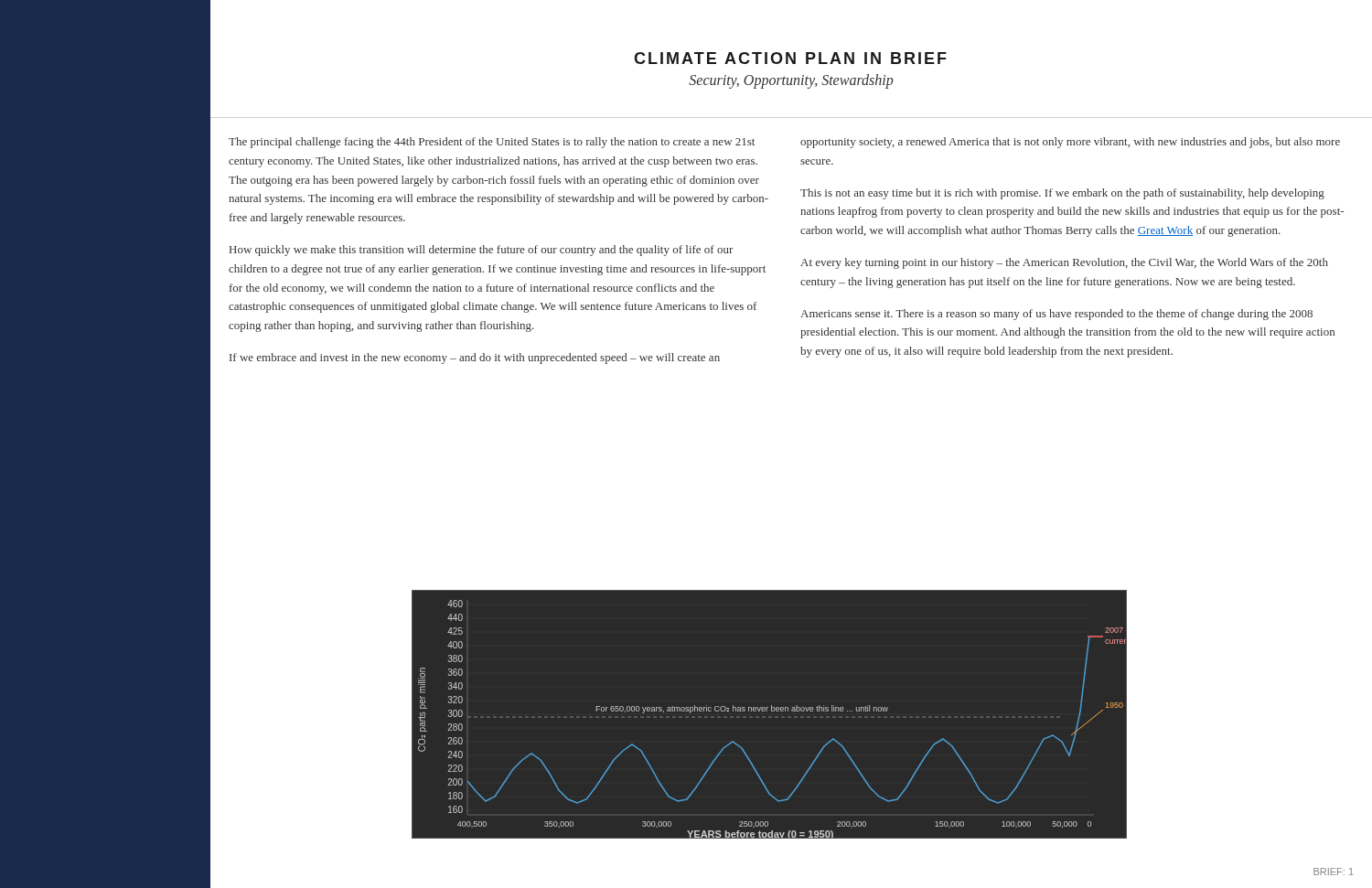Viewport: 1372px width, 888px height.
Task: Where is the passage that starts "If we embrace and invest in"?
Action: point(501,358)
